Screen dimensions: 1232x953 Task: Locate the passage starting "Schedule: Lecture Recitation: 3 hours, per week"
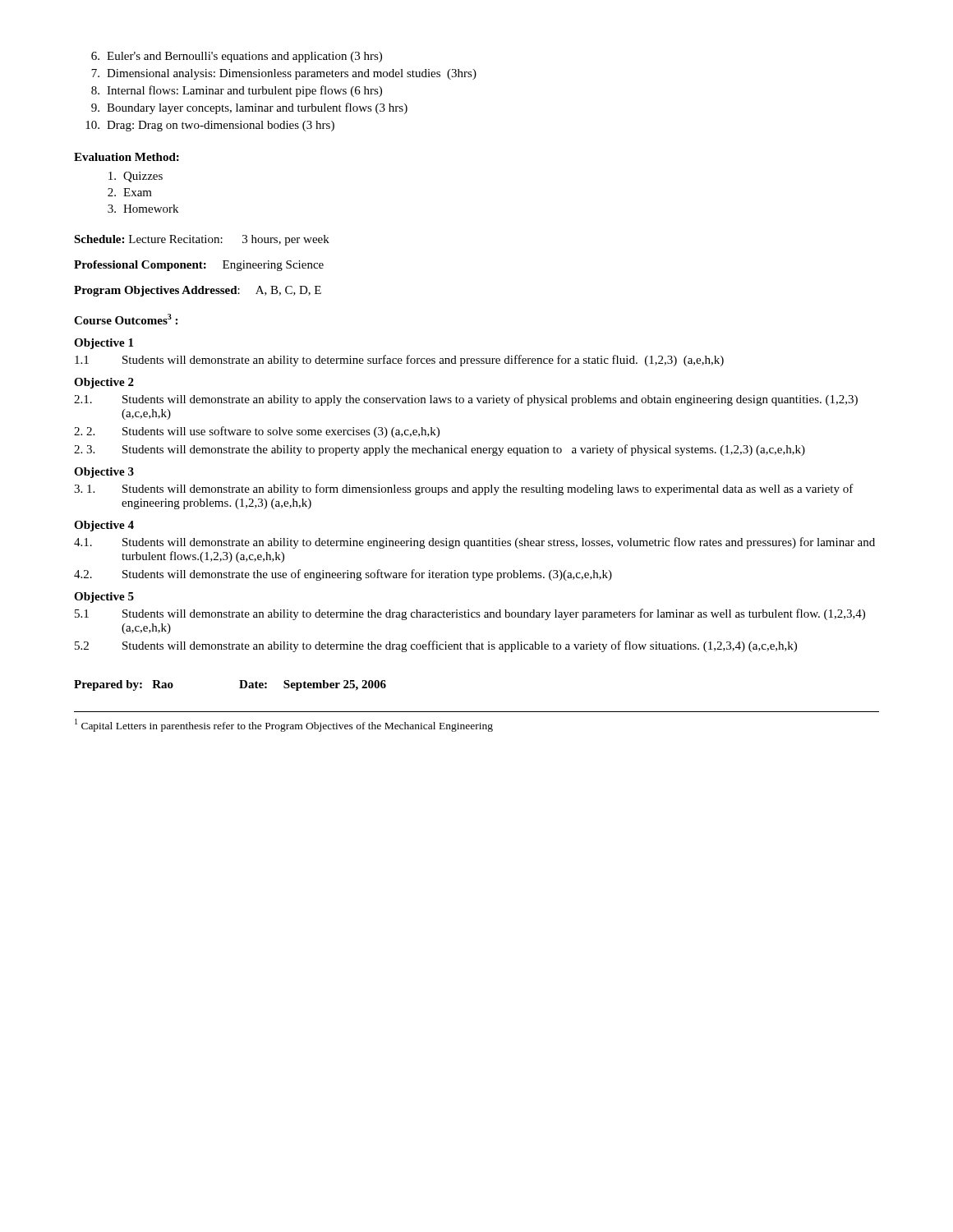[202, 239]
